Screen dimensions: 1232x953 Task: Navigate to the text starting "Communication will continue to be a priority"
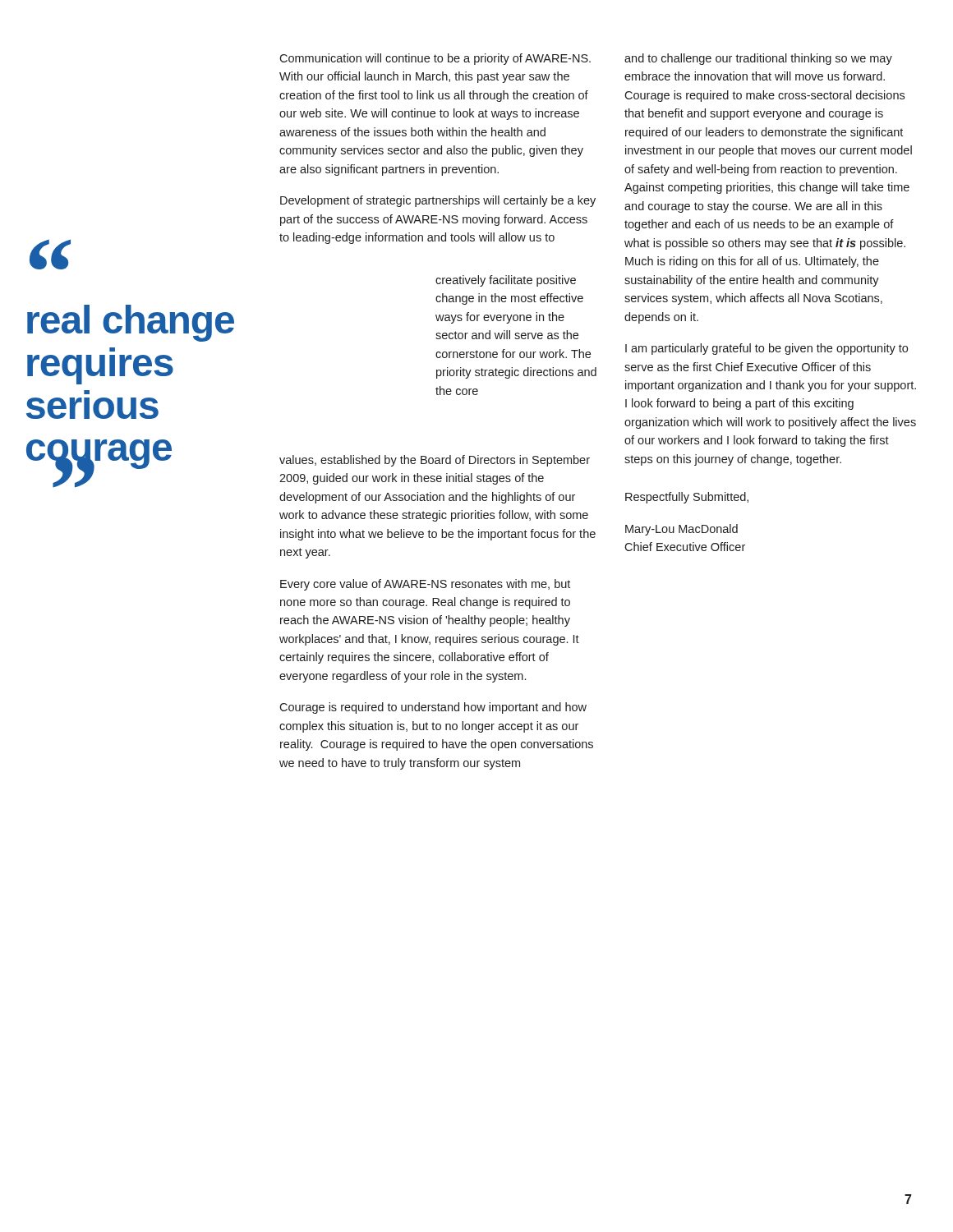(x=435, y=114)
